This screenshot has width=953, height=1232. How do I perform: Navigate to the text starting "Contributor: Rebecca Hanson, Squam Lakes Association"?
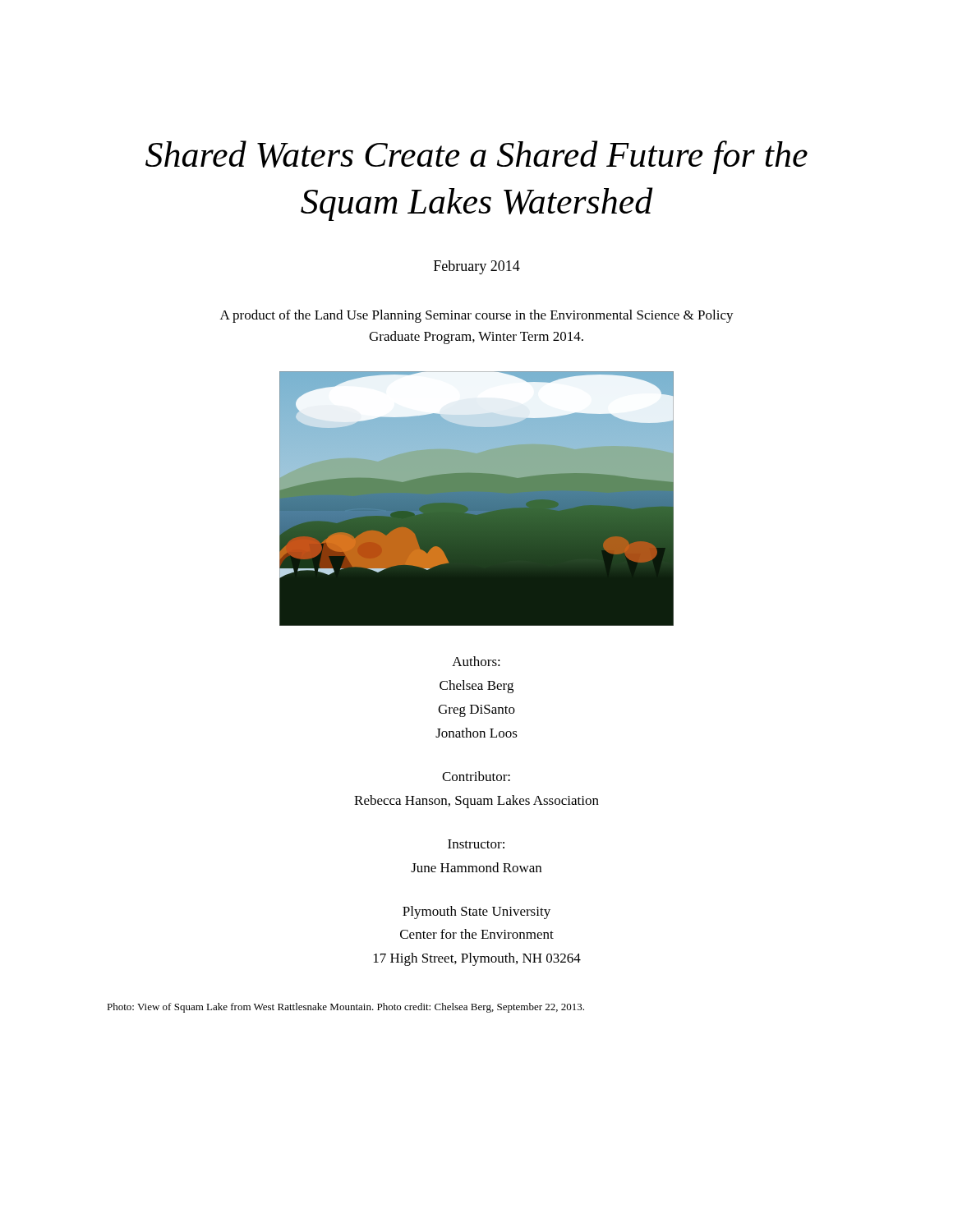[x=476, y=788]
